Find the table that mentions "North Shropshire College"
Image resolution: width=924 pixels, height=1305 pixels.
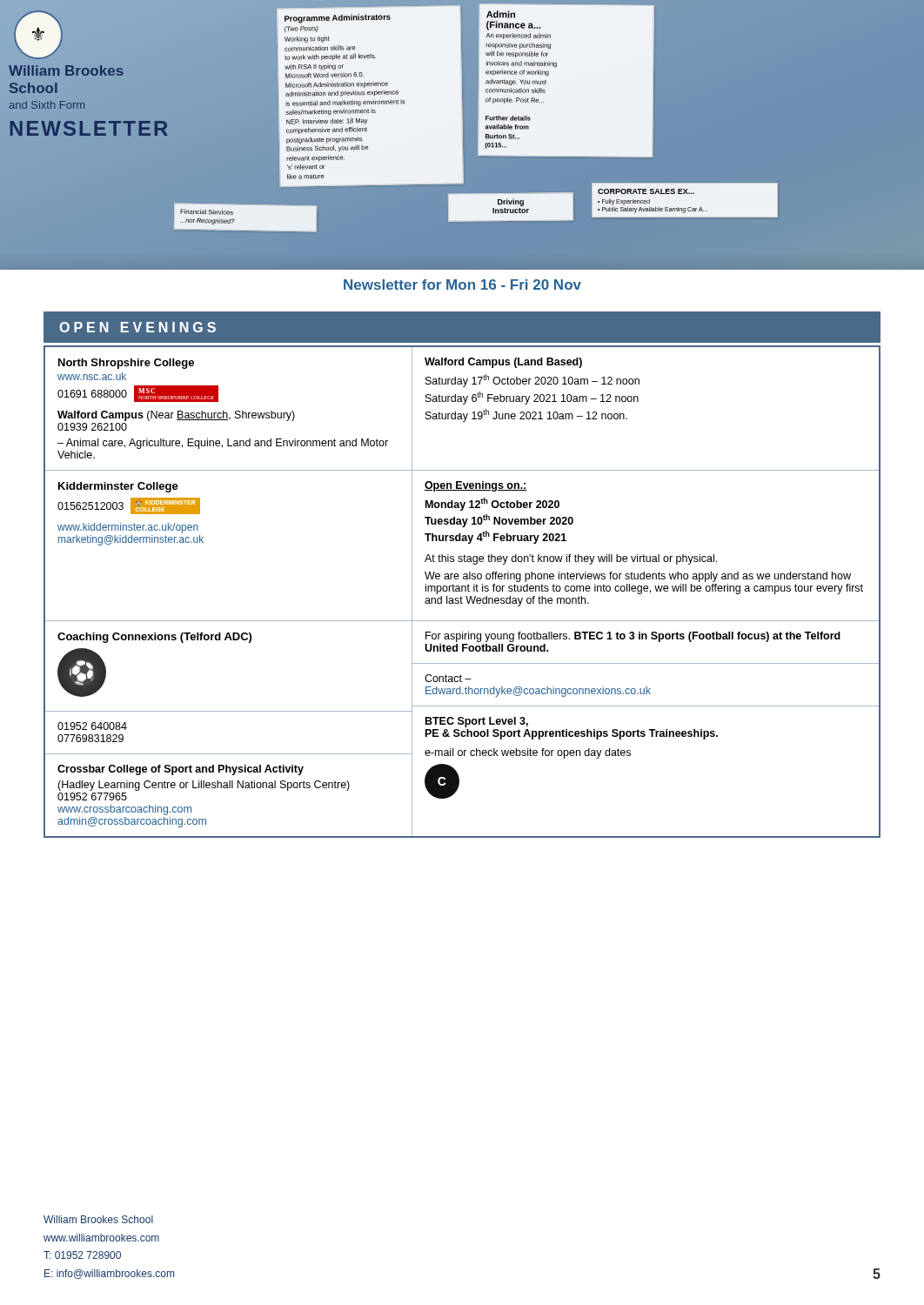[462, 592]
